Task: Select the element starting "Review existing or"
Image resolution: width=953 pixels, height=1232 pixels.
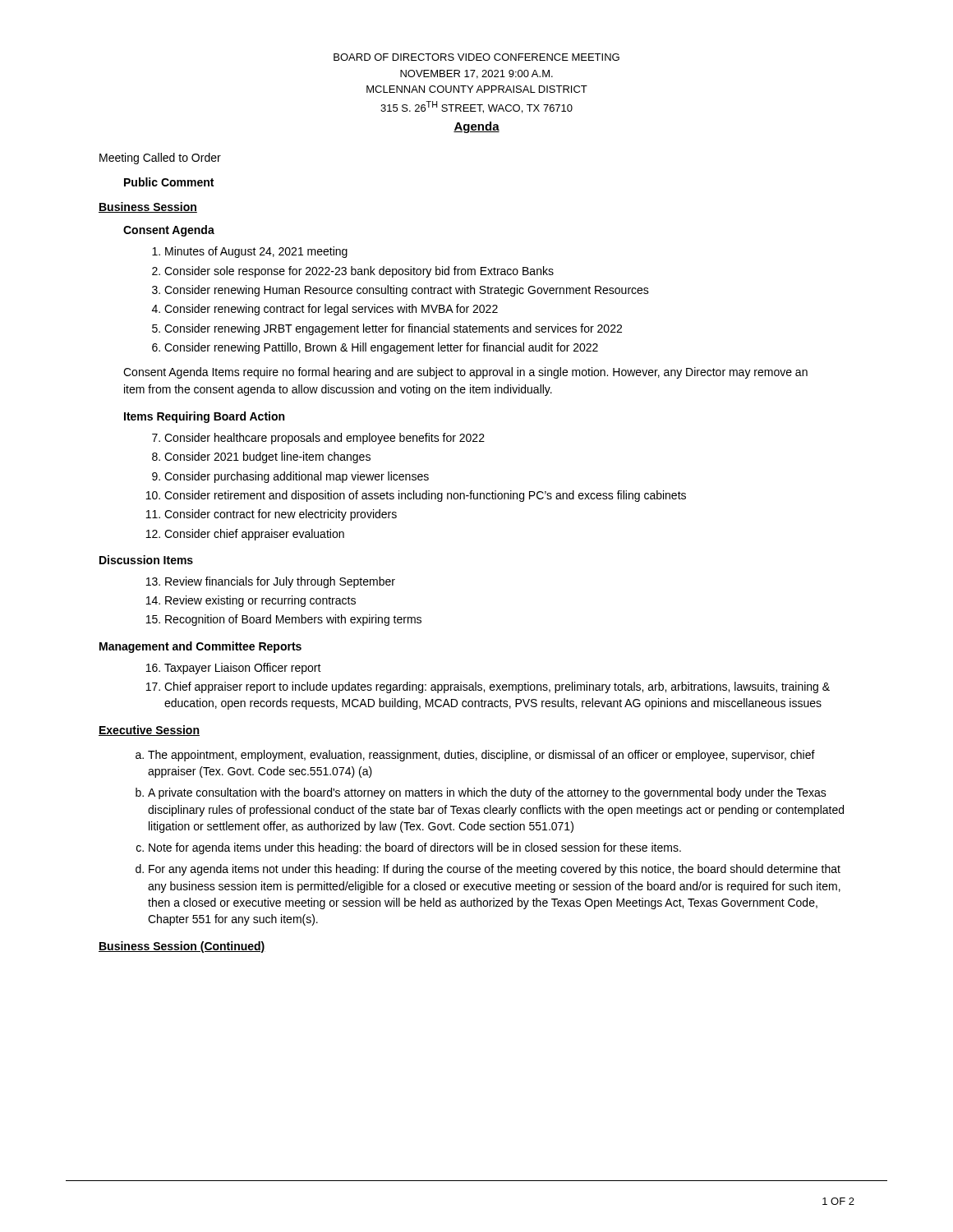Action: tap(260, 601)
